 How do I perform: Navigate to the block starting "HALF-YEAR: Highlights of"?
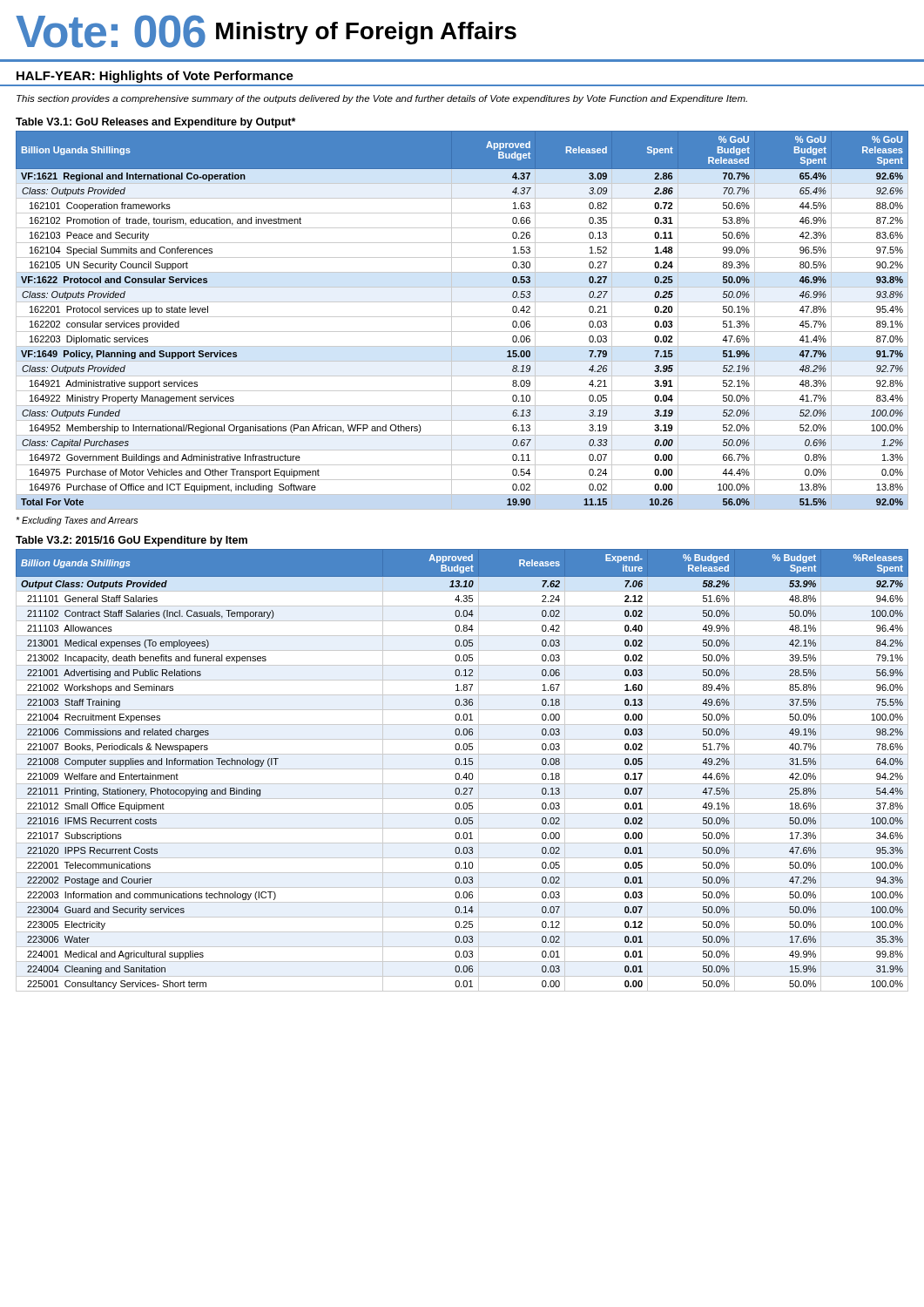pyautogui.click(x=155, y=75)
